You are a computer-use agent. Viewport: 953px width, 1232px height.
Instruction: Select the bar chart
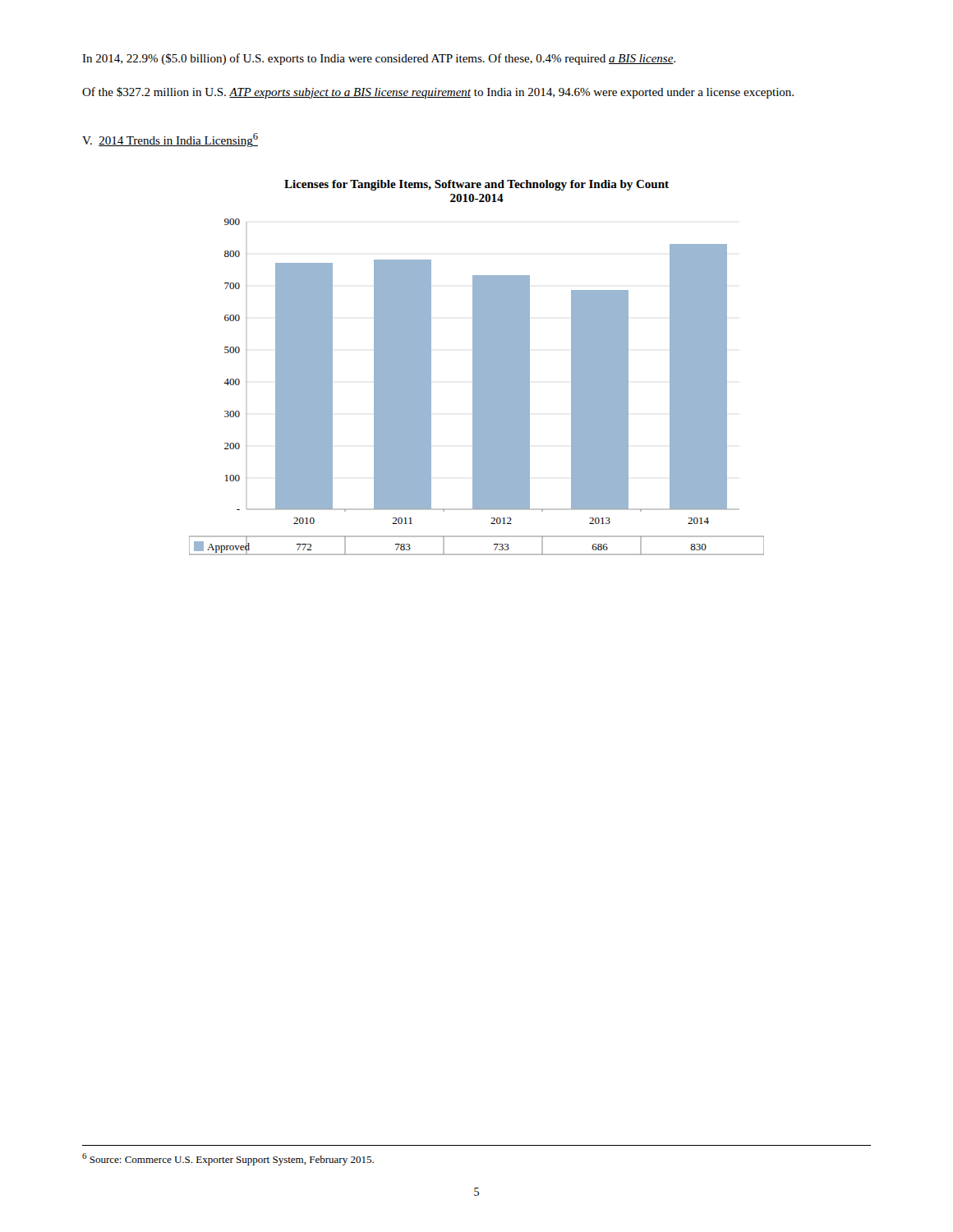(476, 372)
